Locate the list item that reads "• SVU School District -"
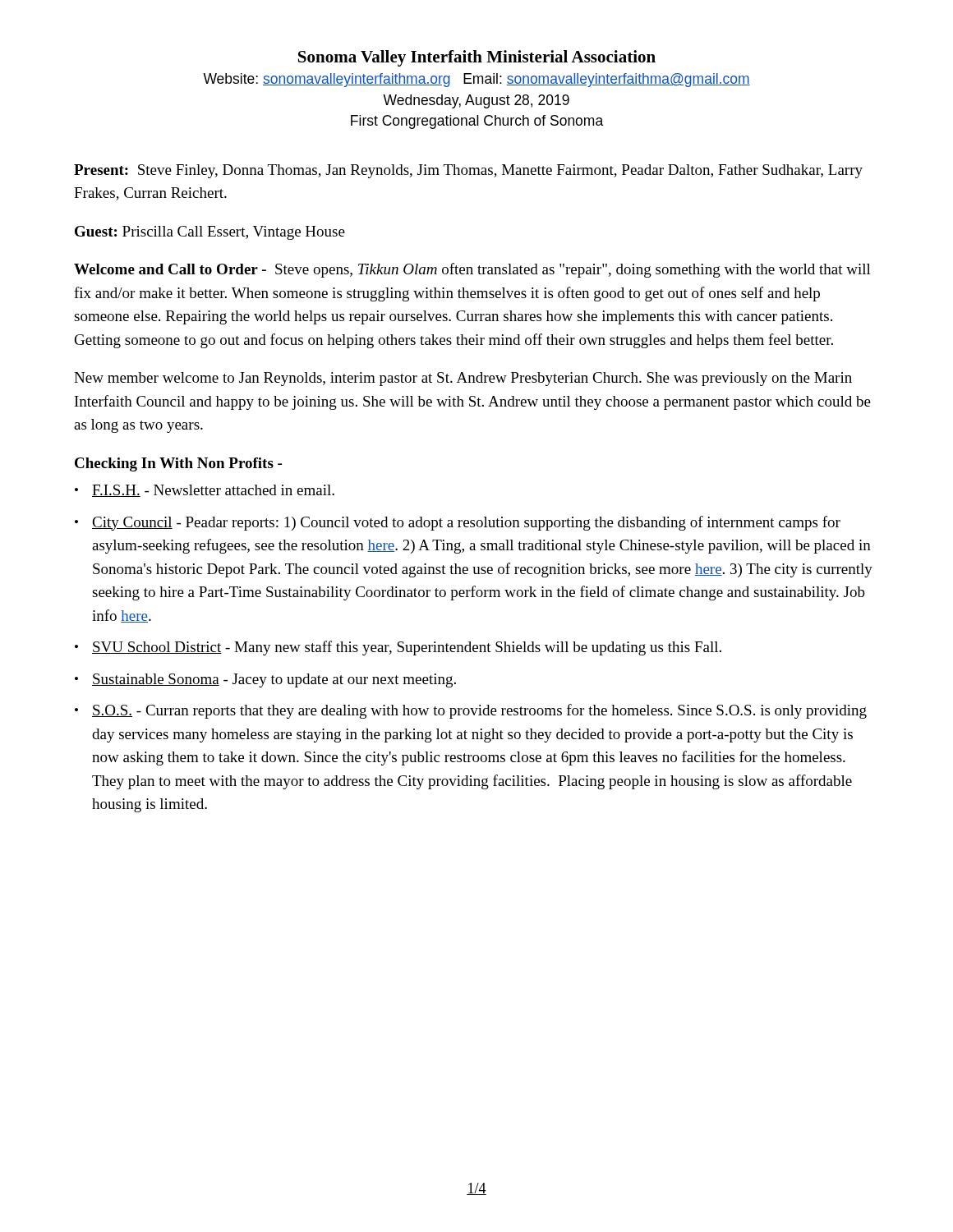This screenshot has width=953, height=1232. tap(476, 648)
